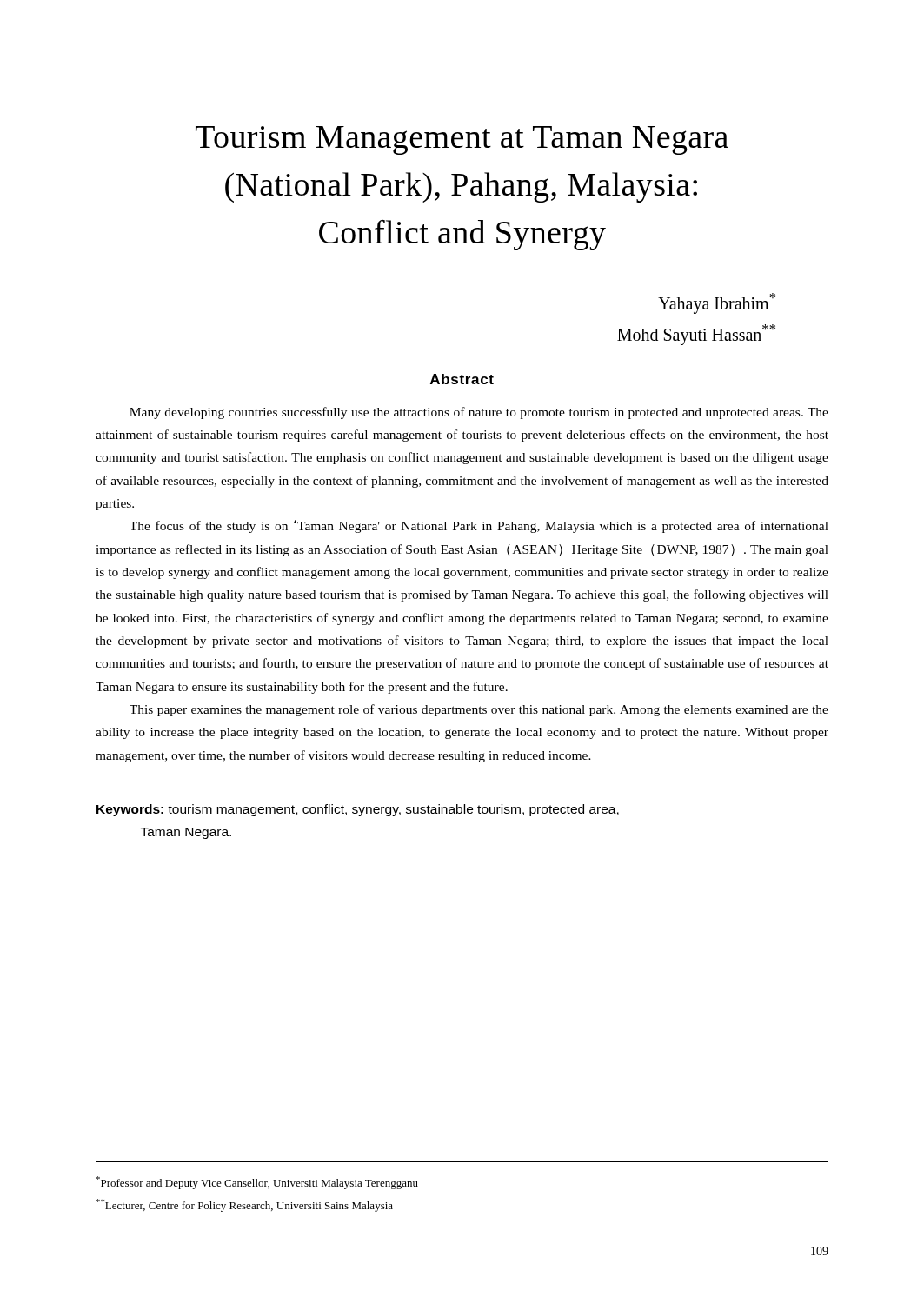The width and height of the screenshot is (924, 1304).
Task: Find the element starting "Lecturer, Centre for"
Action: click(244, 1205)
